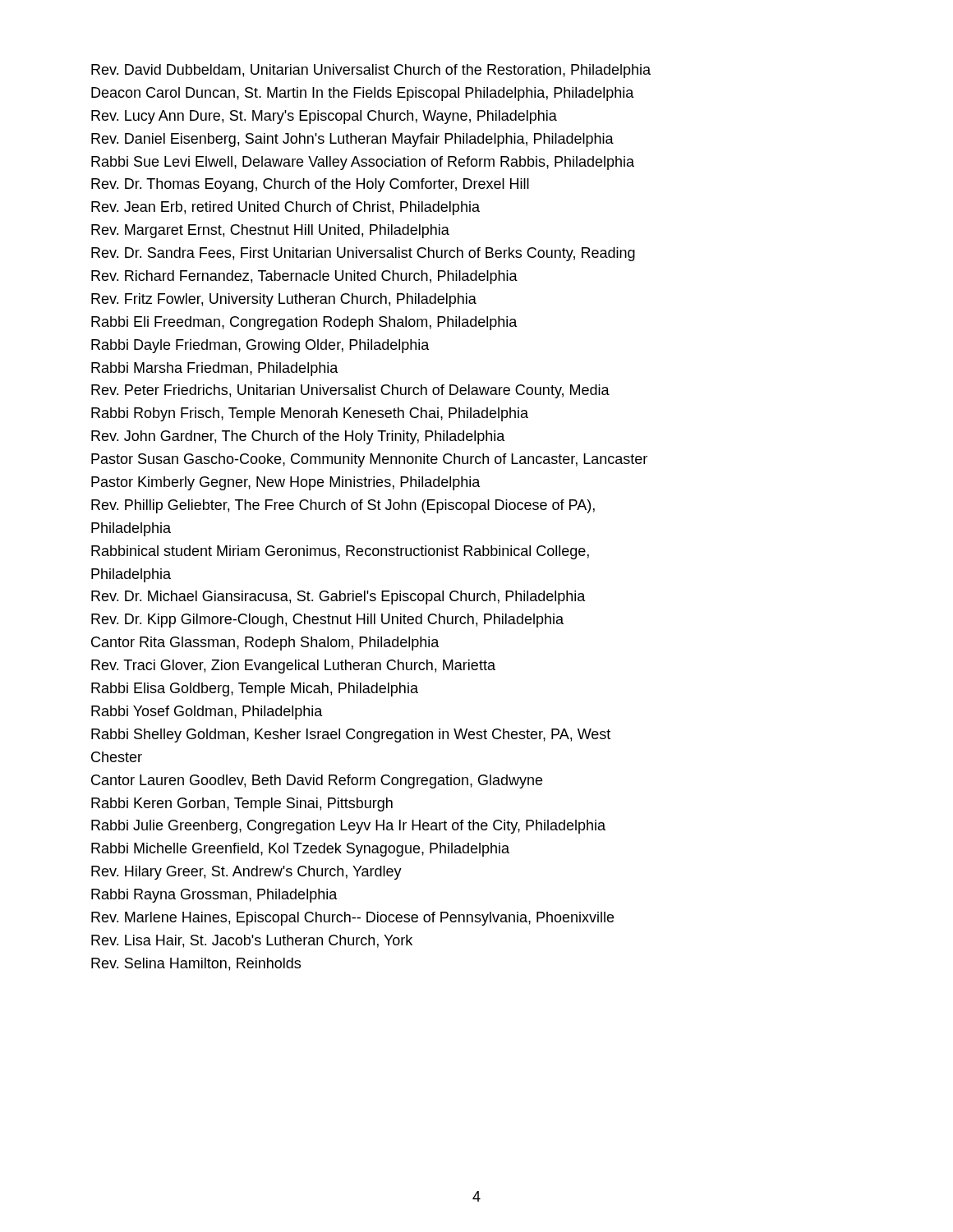The width and height of the screenshot is (953, 1232).
Task: Locate the block of text that opens with "Rev. Phillip Geliebter, The Free Church of"
Action: tap(343, 517)
